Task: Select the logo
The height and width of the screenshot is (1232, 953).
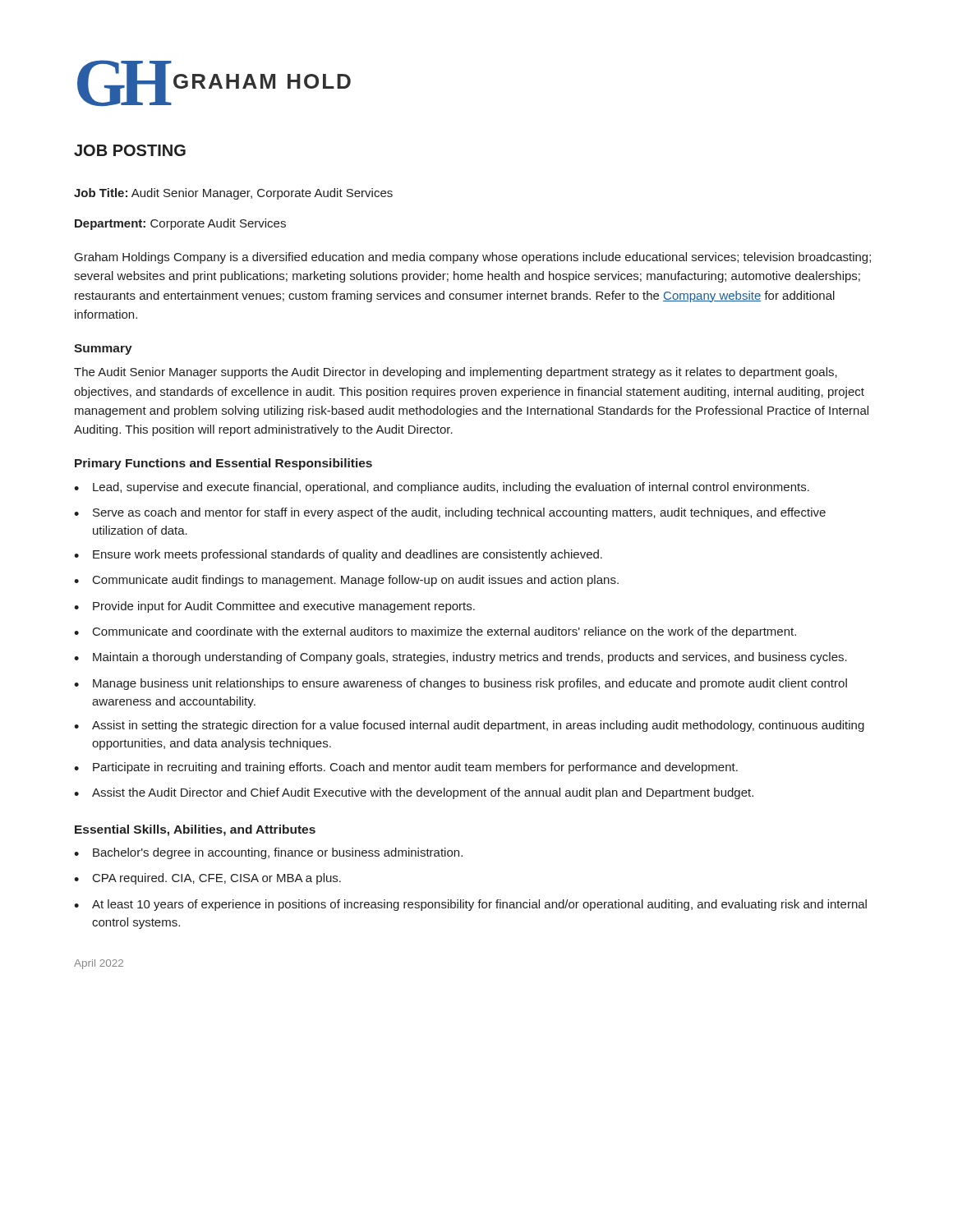Action: 476,81
